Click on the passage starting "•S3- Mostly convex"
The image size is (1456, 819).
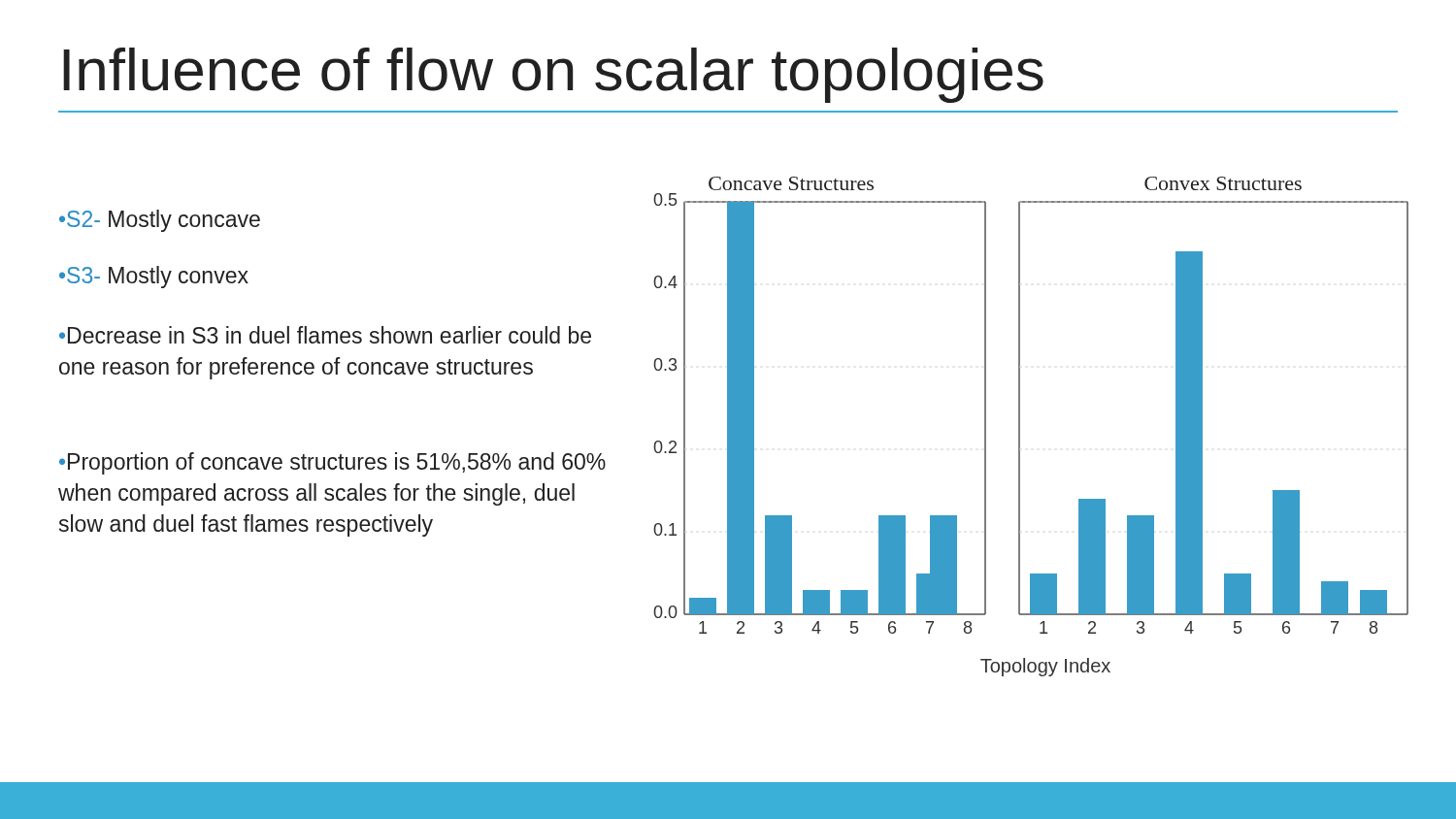tap(154, 277)
